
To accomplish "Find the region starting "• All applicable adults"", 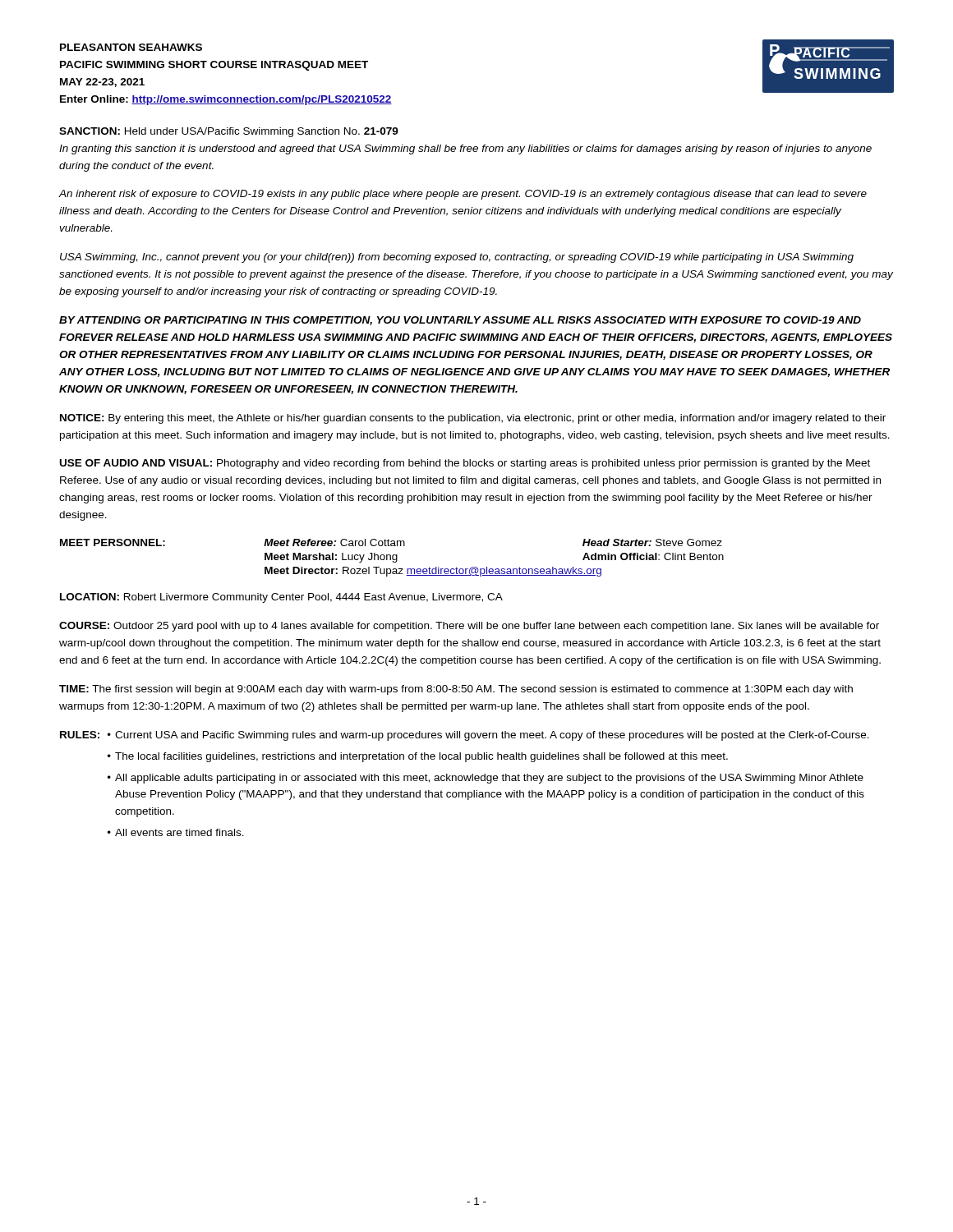I will coord(500,795).
